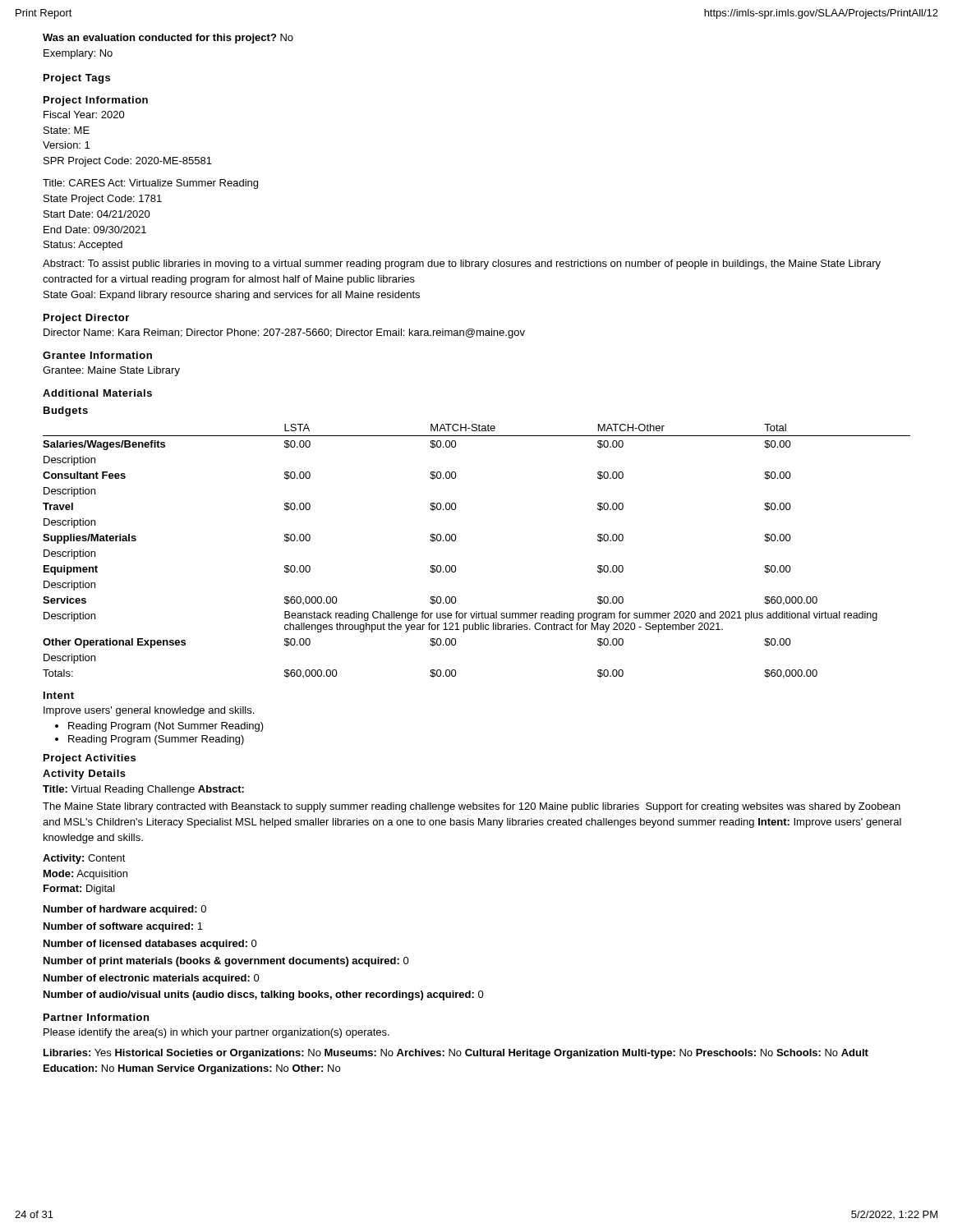Locate the text block with the text "The Maine State library contracted with"
The height and width of the screenshot is (1232, 953).
pos(472,822)
